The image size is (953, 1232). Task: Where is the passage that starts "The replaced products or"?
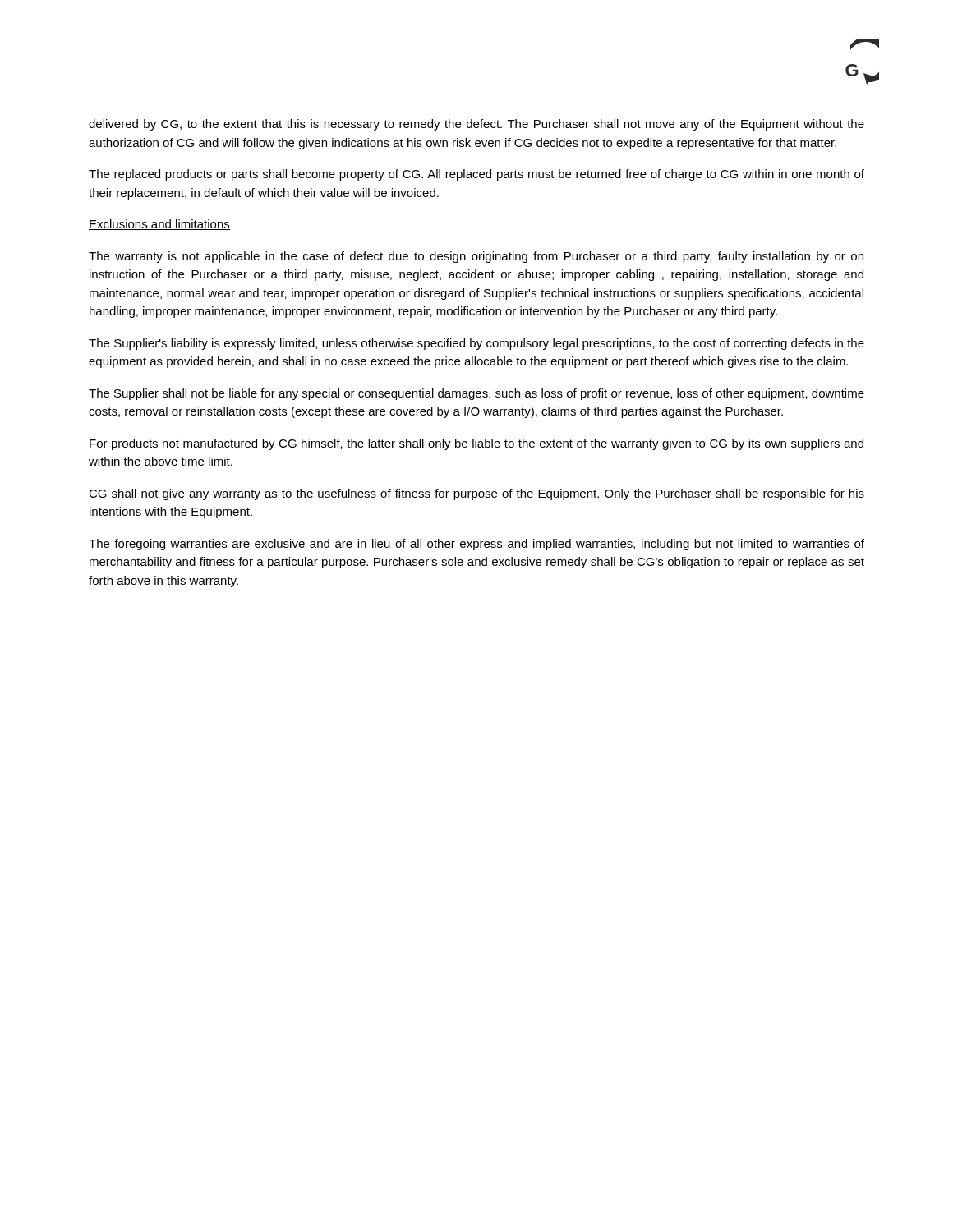pyautogui.click(x=476, y=184)
